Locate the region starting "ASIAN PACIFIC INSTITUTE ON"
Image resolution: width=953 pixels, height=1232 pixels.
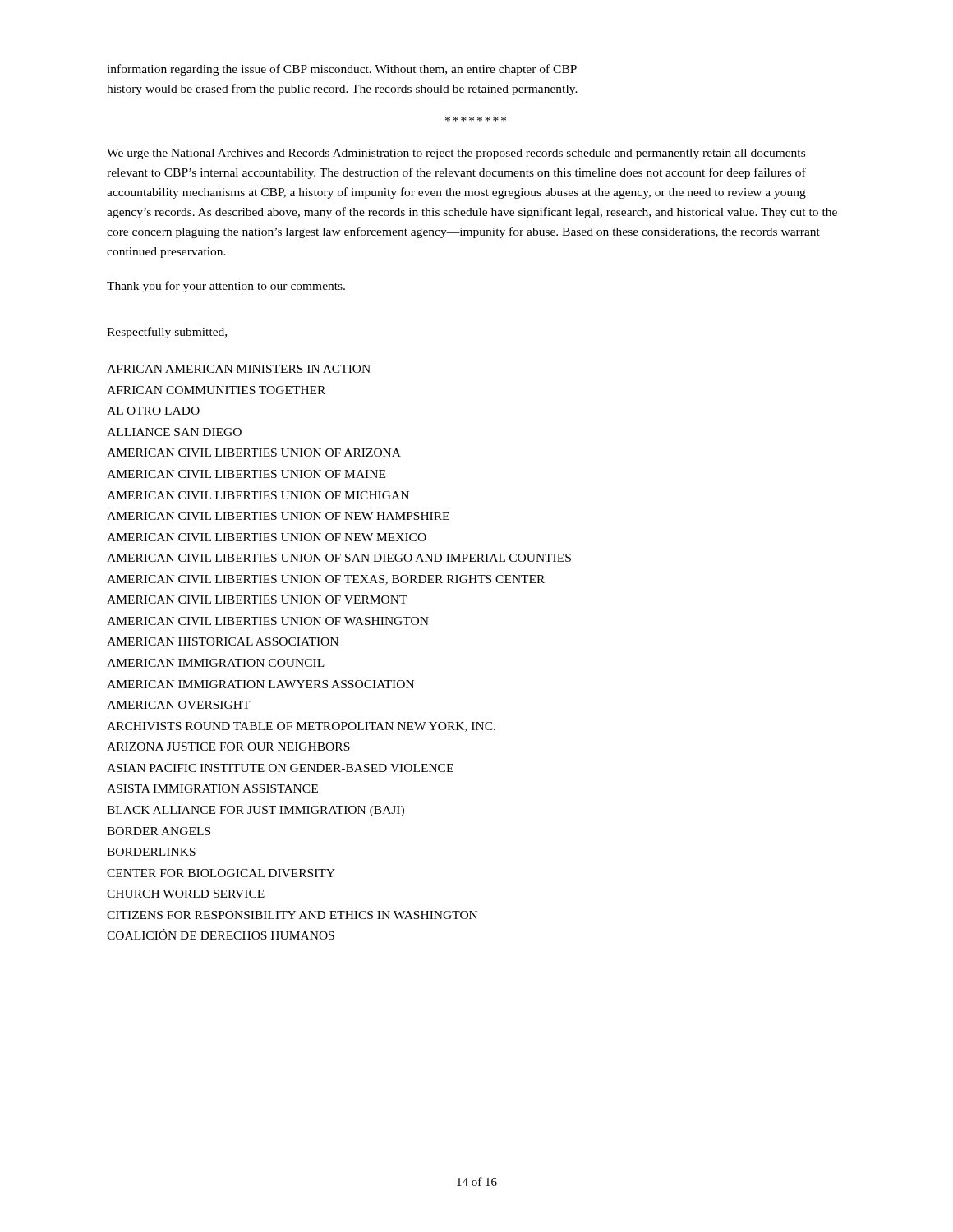(280, 767)
